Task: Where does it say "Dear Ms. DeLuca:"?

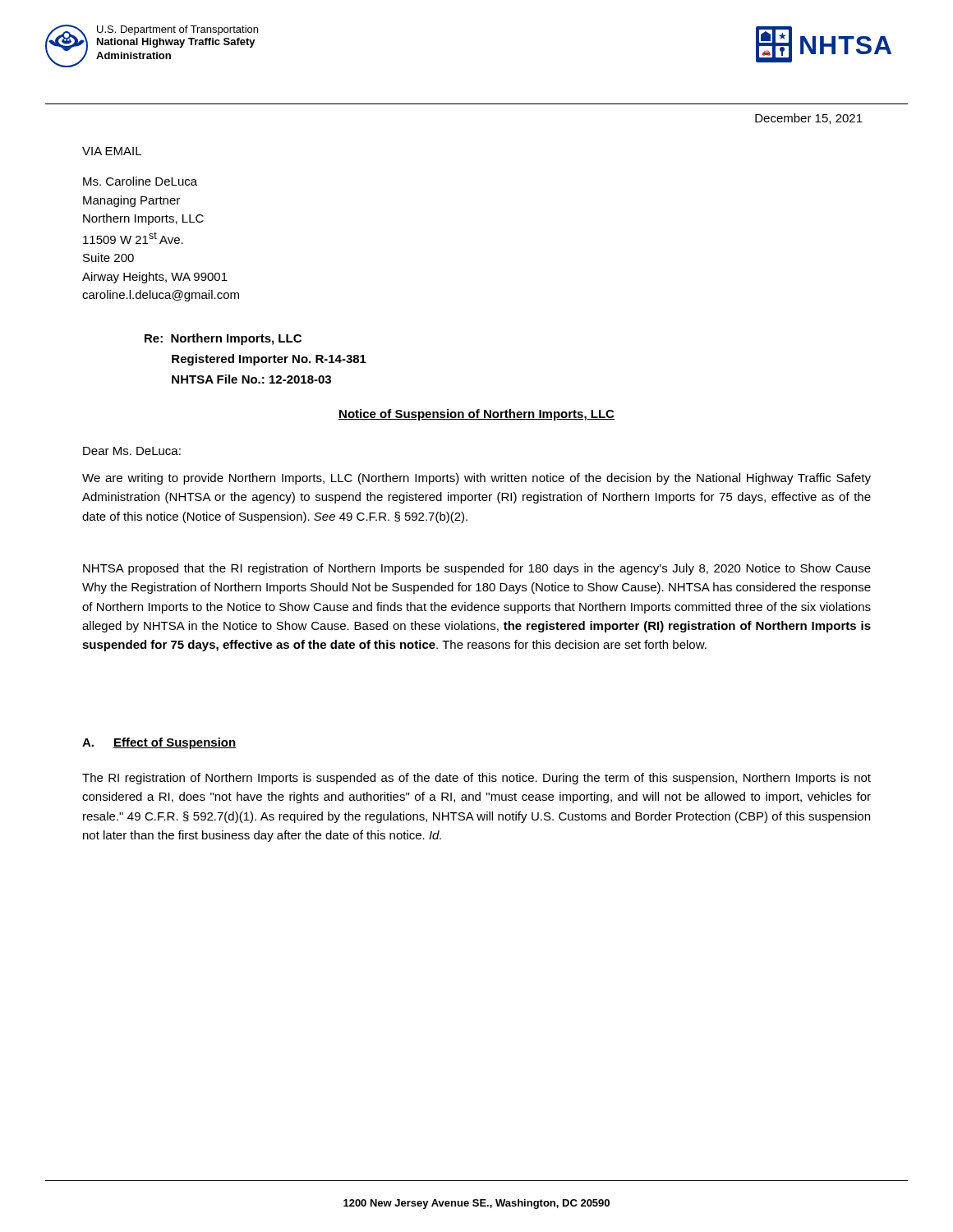Action: pos(132,450)
